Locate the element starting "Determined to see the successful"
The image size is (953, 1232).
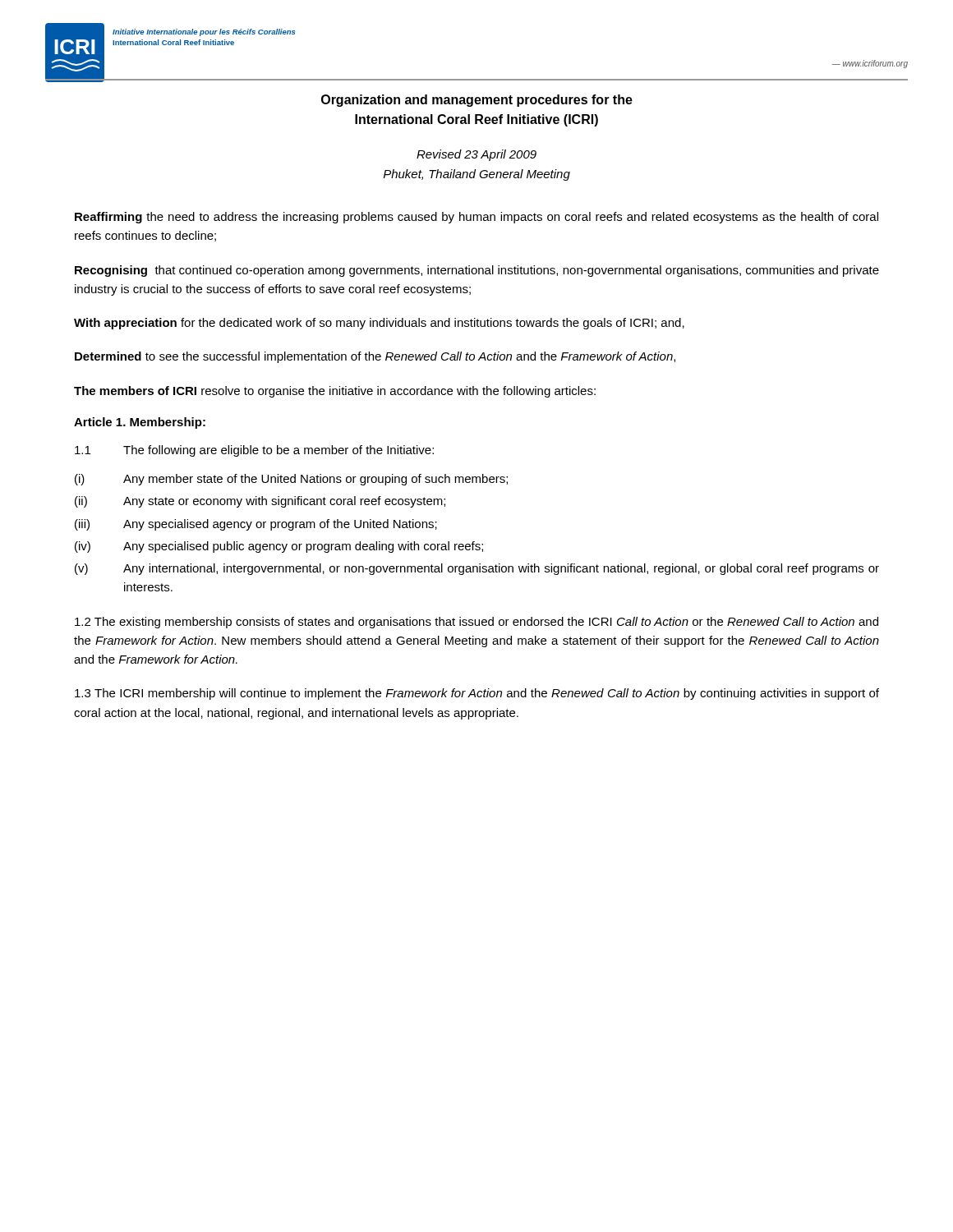pyautogui.click(x=375, y=356)
